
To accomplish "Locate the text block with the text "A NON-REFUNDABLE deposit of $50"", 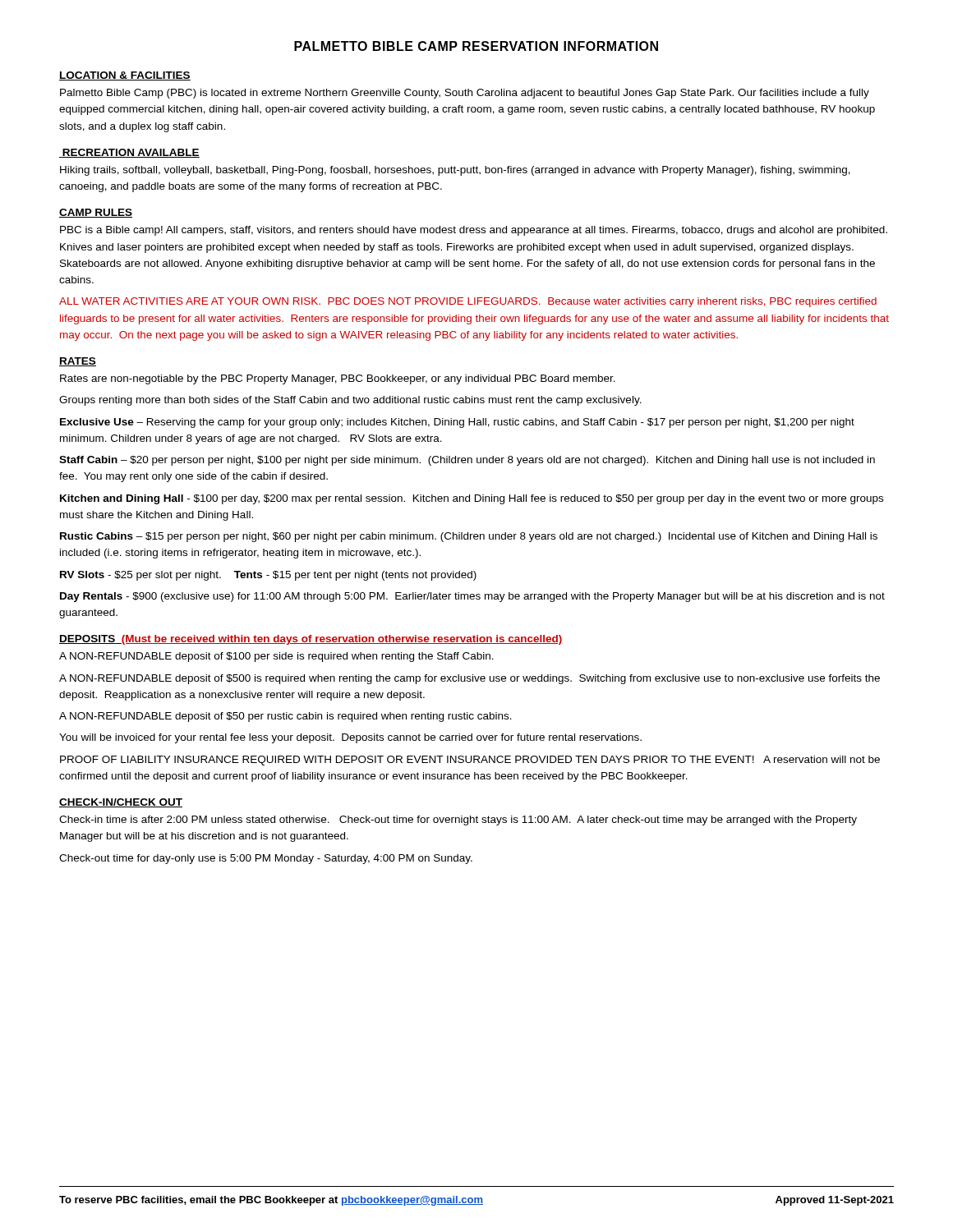I will click(286, 716).
